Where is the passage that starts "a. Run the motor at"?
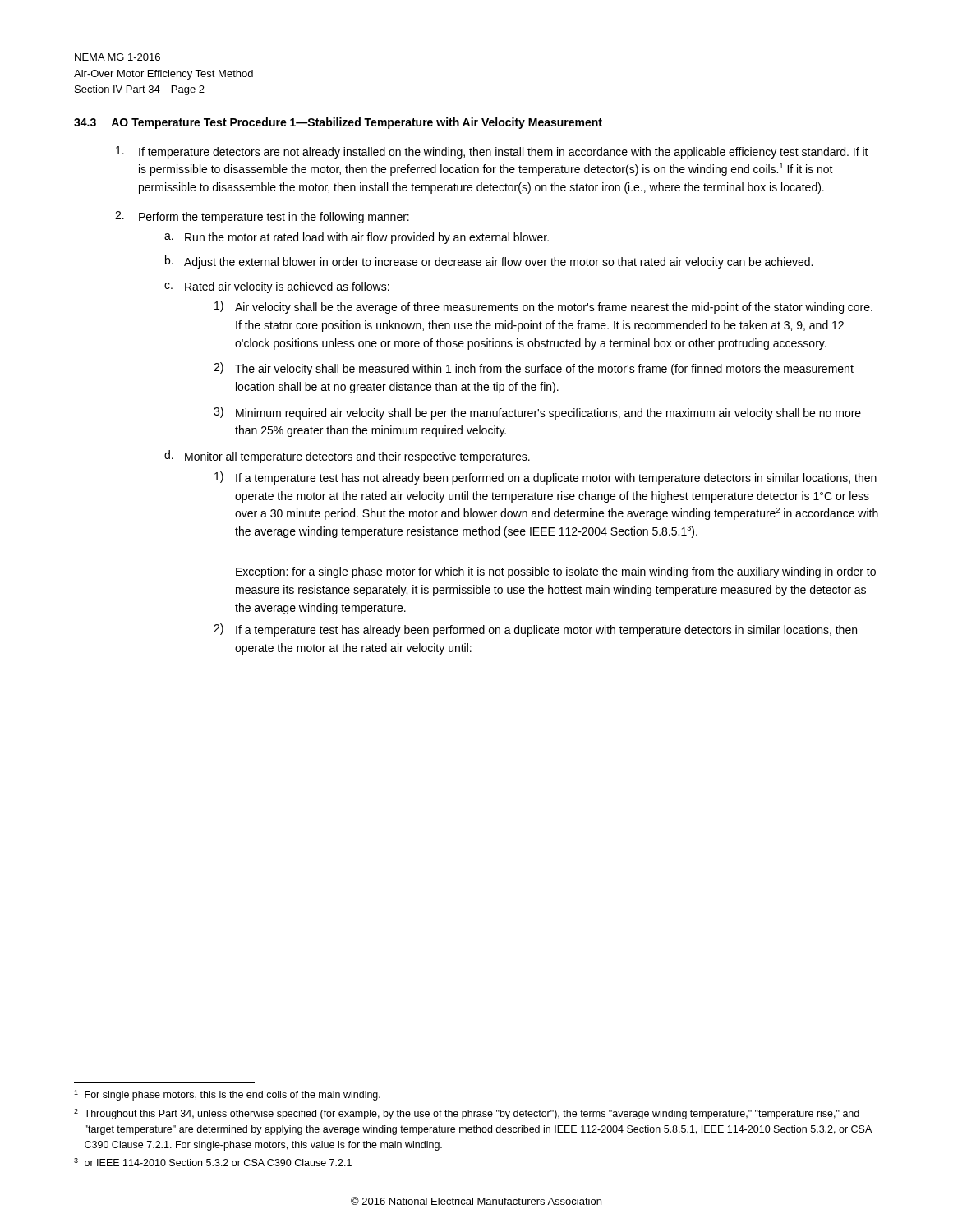The width and height of the screenshot is (953, 1232). (357, 238)
